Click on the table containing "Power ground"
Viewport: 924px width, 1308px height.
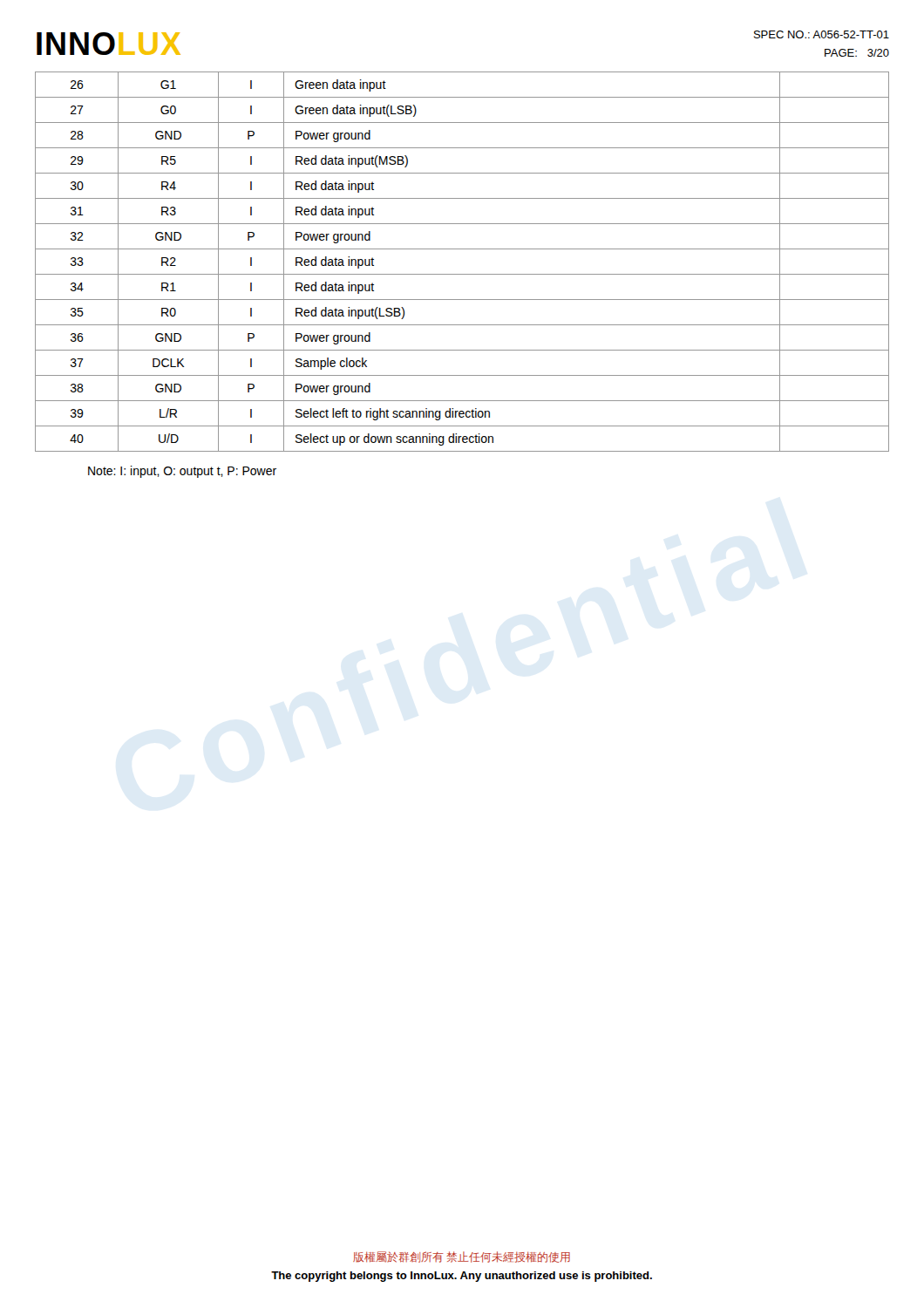(x=462, y=262)
